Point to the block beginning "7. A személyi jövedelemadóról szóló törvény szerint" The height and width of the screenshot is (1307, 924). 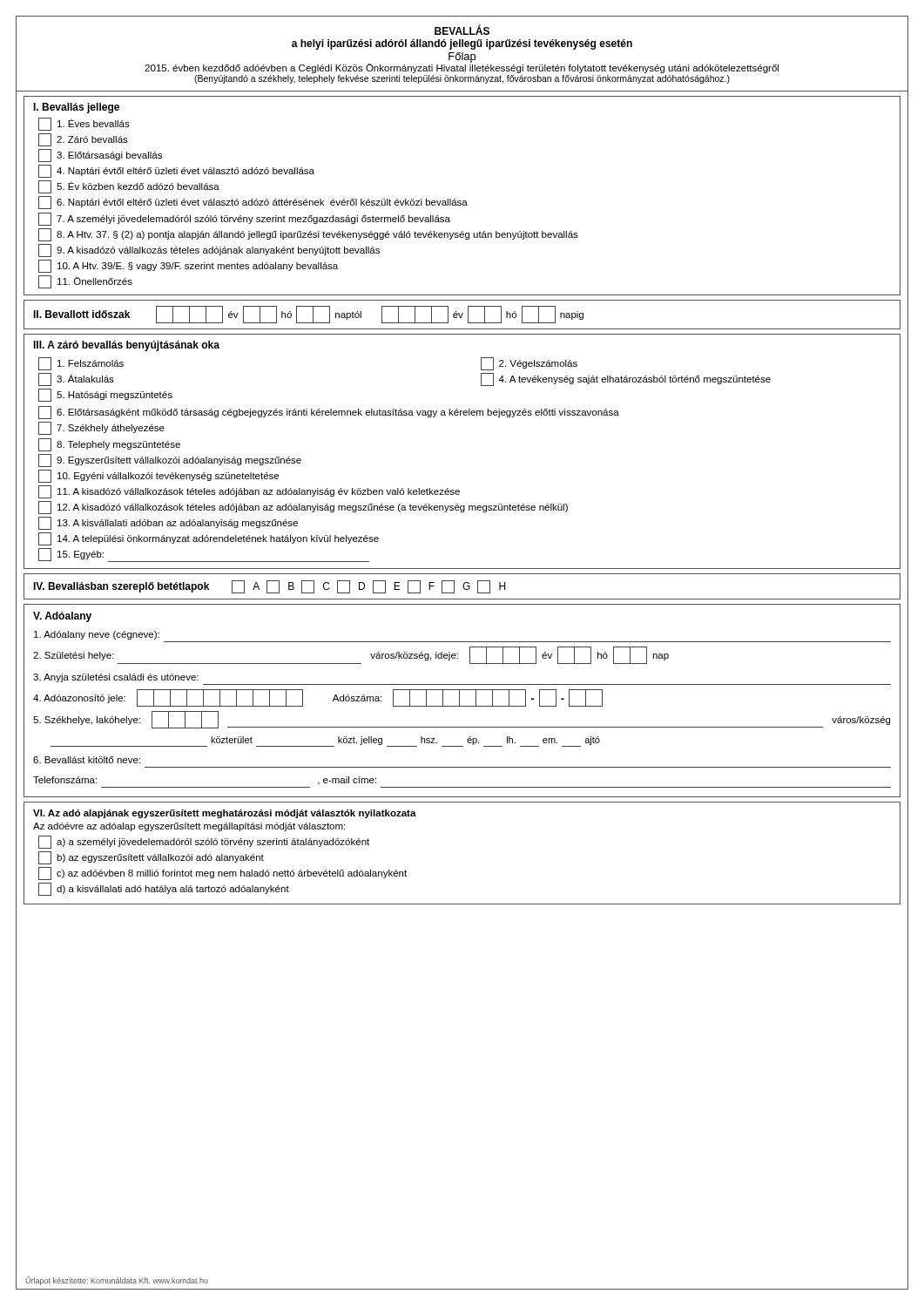244,219
